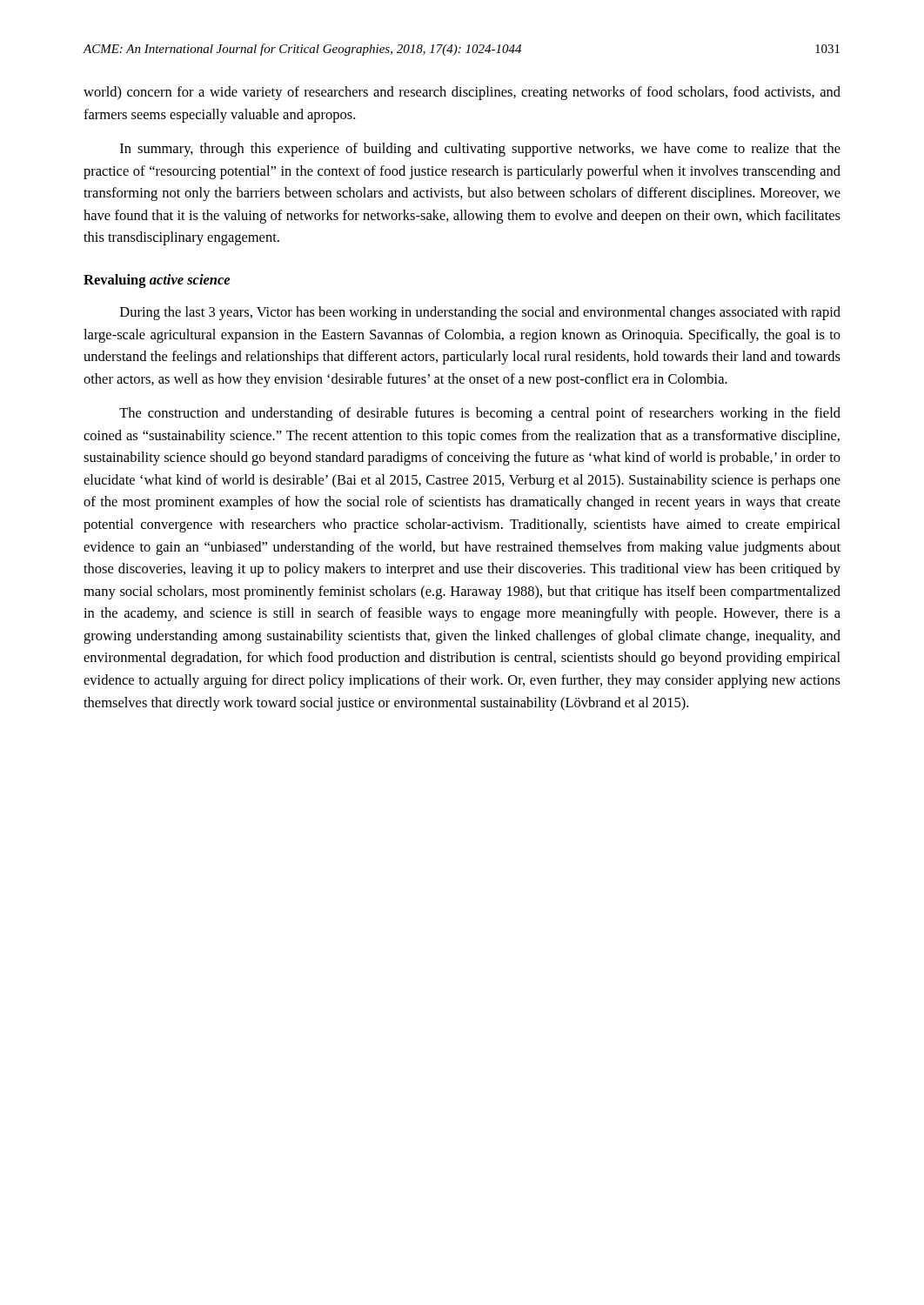Click on the text block with the text "In summary, through this experience of building and"
Screen dimensions: 1305x924
coord(462,193)
